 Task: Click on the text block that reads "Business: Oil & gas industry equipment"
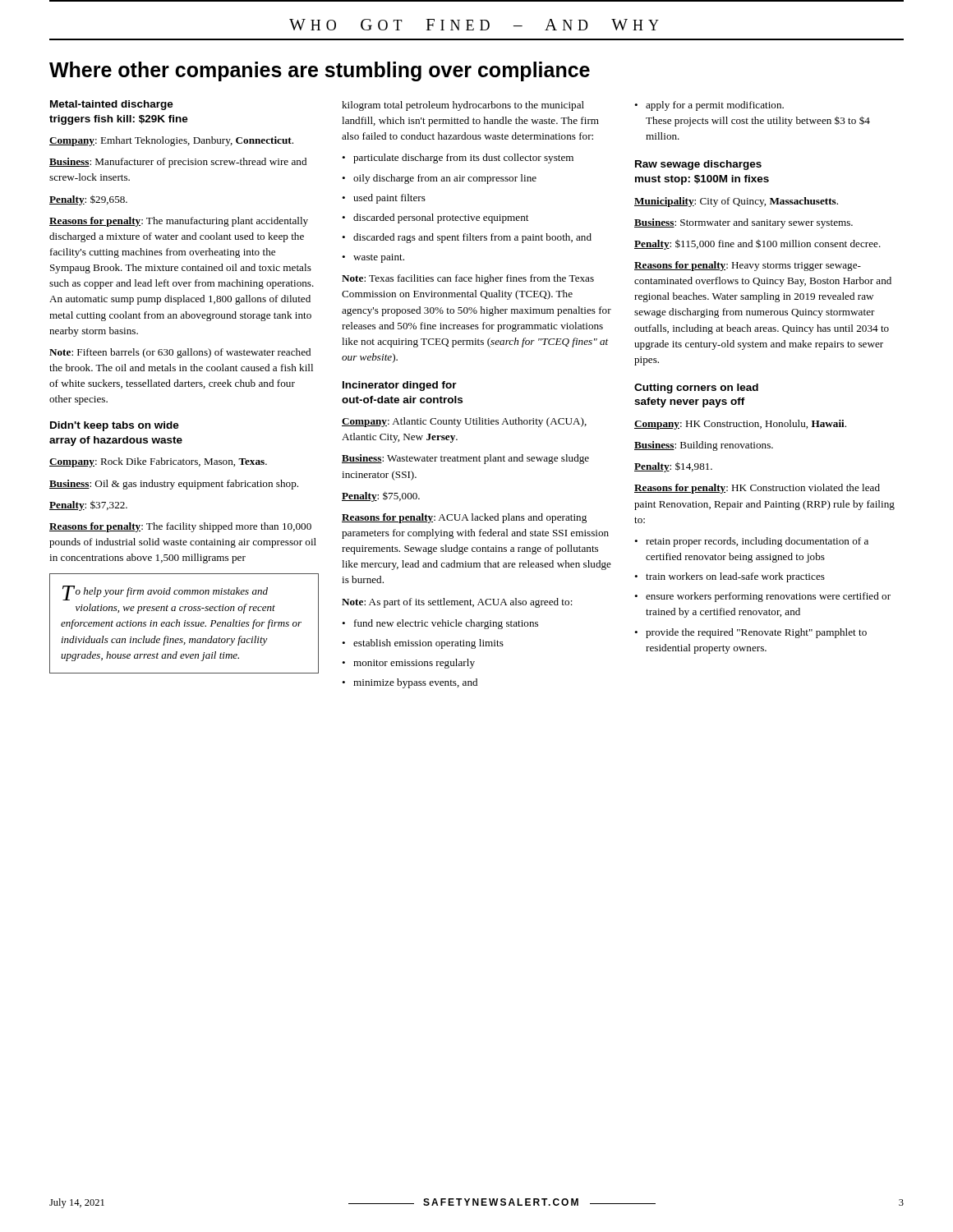pyautogui.click(x=174, y=483)
